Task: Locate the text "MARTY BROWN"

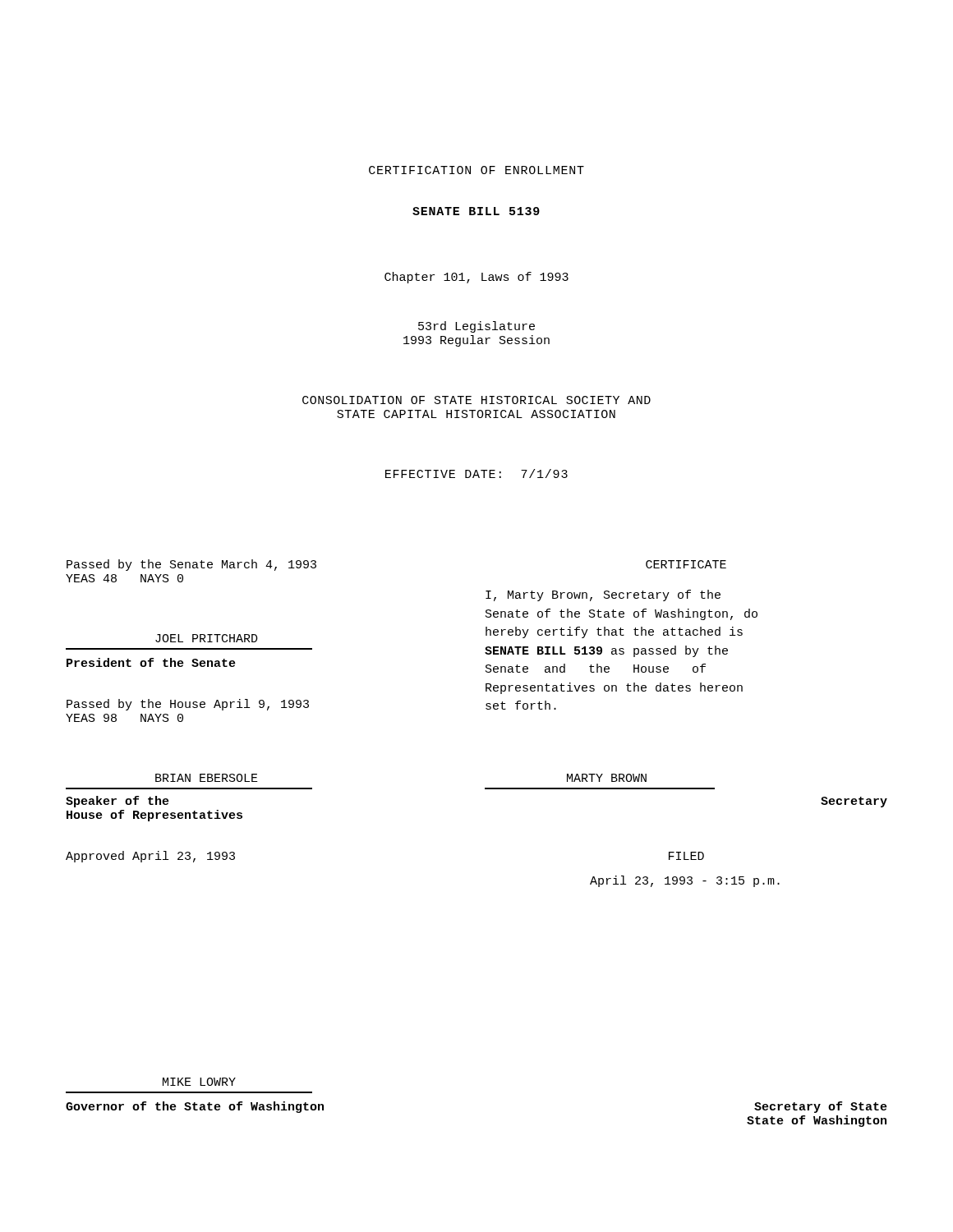Action: pos(600,781)
